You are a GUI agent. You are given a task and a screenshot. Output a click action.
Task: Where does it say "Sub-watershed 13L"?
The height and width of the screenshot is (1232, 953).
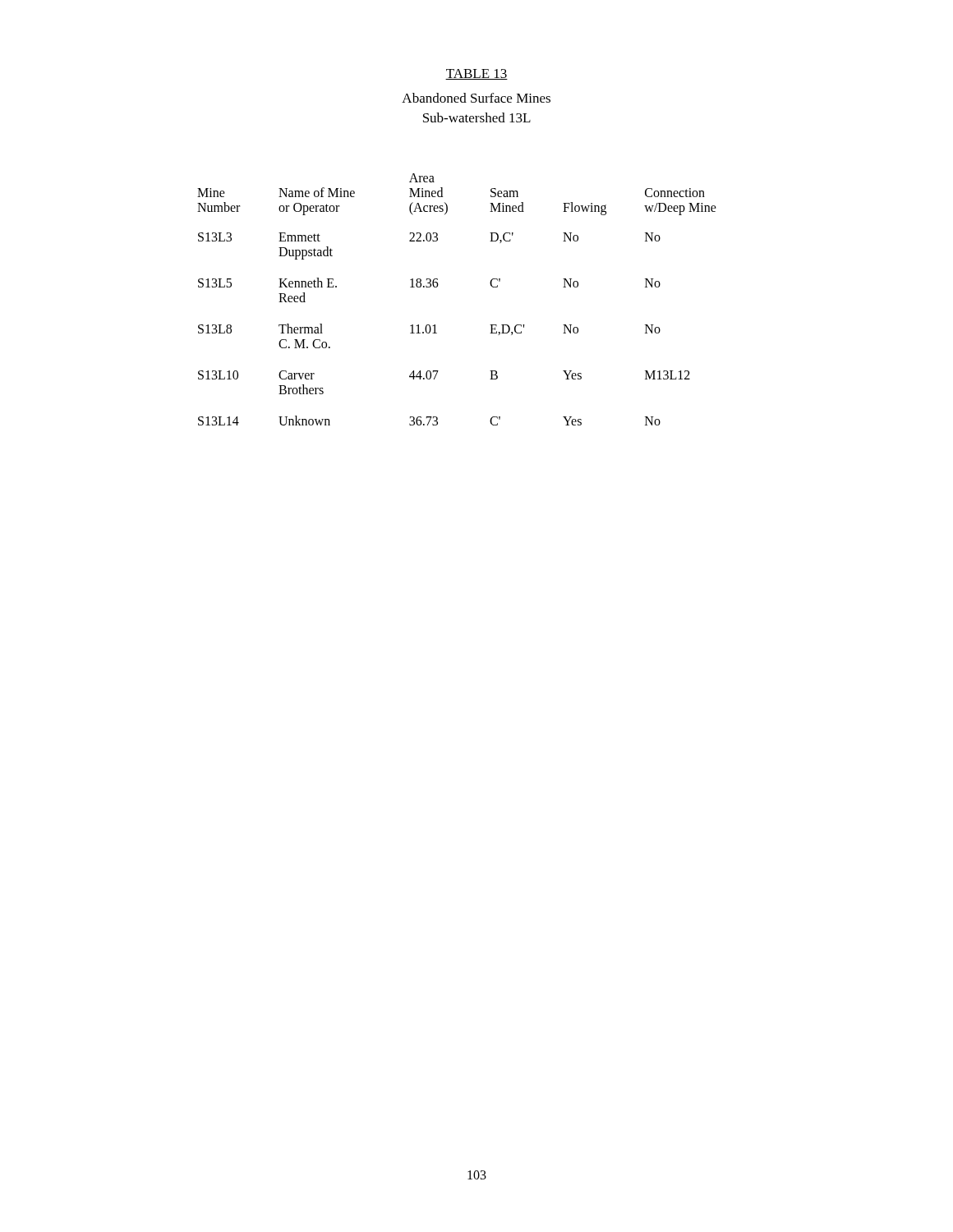pyautogui.click(x=476, y=118)
